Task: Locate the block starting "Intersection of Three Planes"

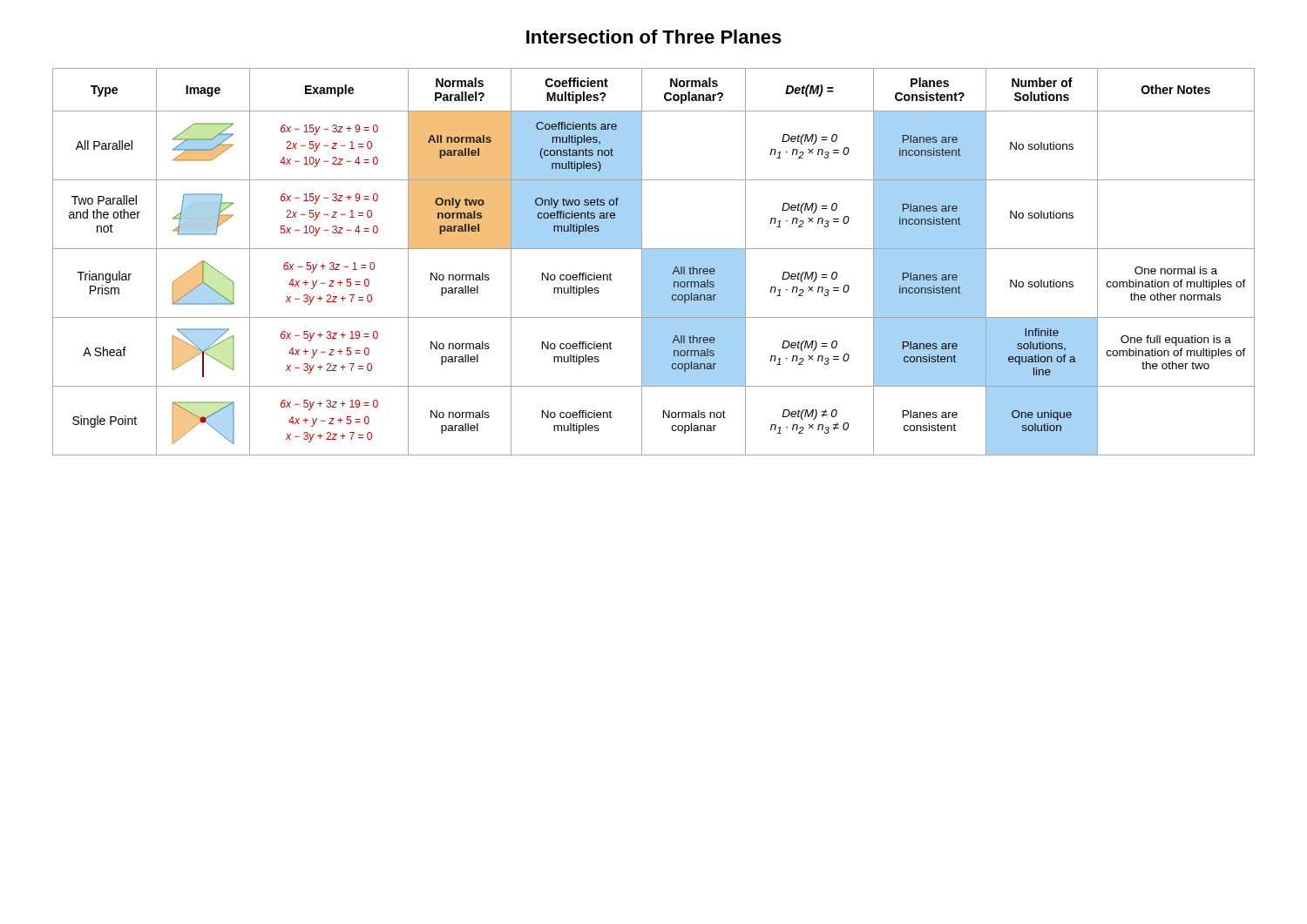Action: [654, 37]
